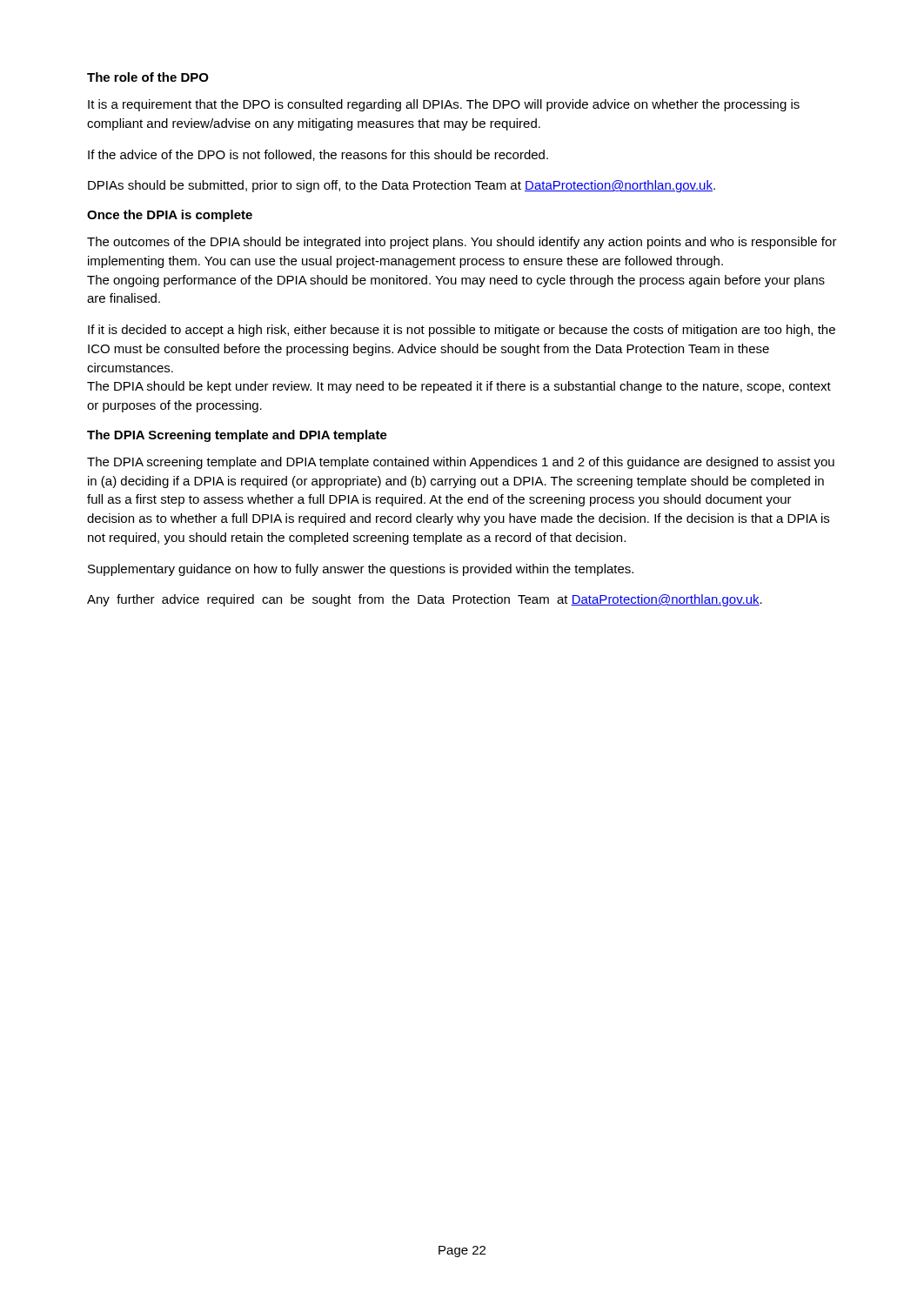The height and width of the screenshot is (1305, 924).
Task: Navigate to the element starting "Once the DPIA"
Action: 170,214
